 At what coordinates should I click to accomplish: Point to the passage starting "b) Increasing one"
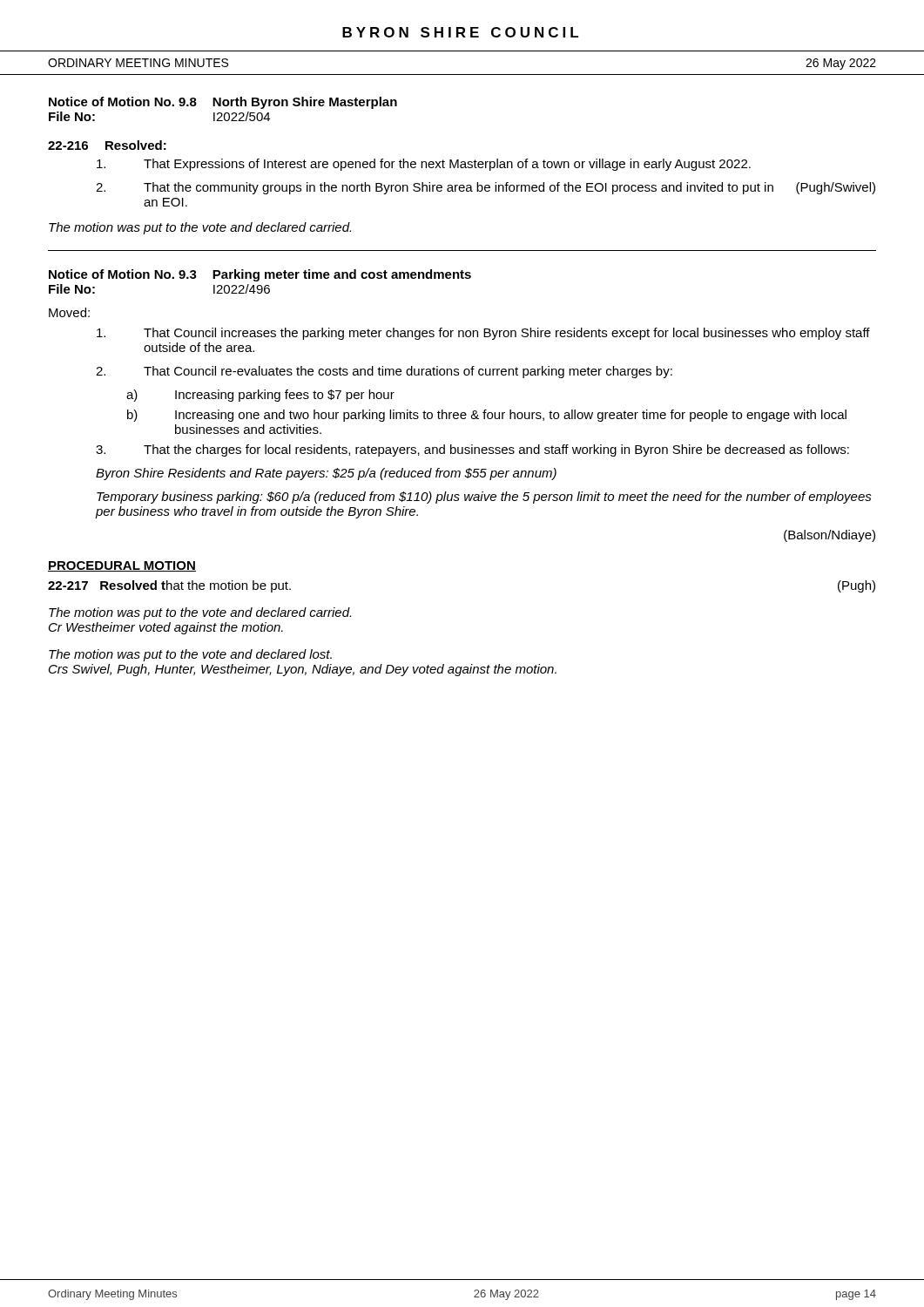pyautogui.click(x=462, y=422)
